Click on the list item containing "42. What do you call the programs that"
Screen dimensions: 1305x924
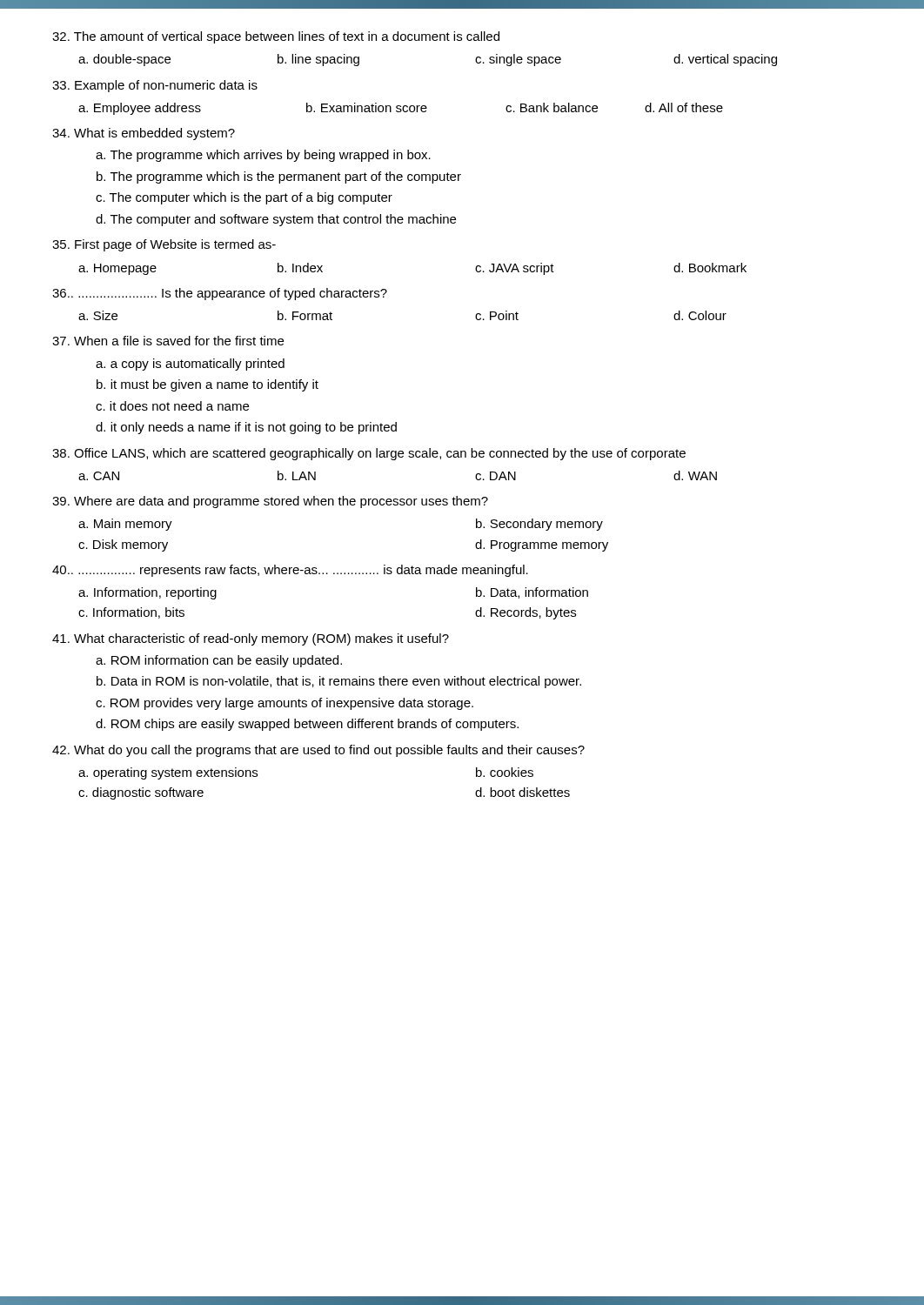(318, 751)
